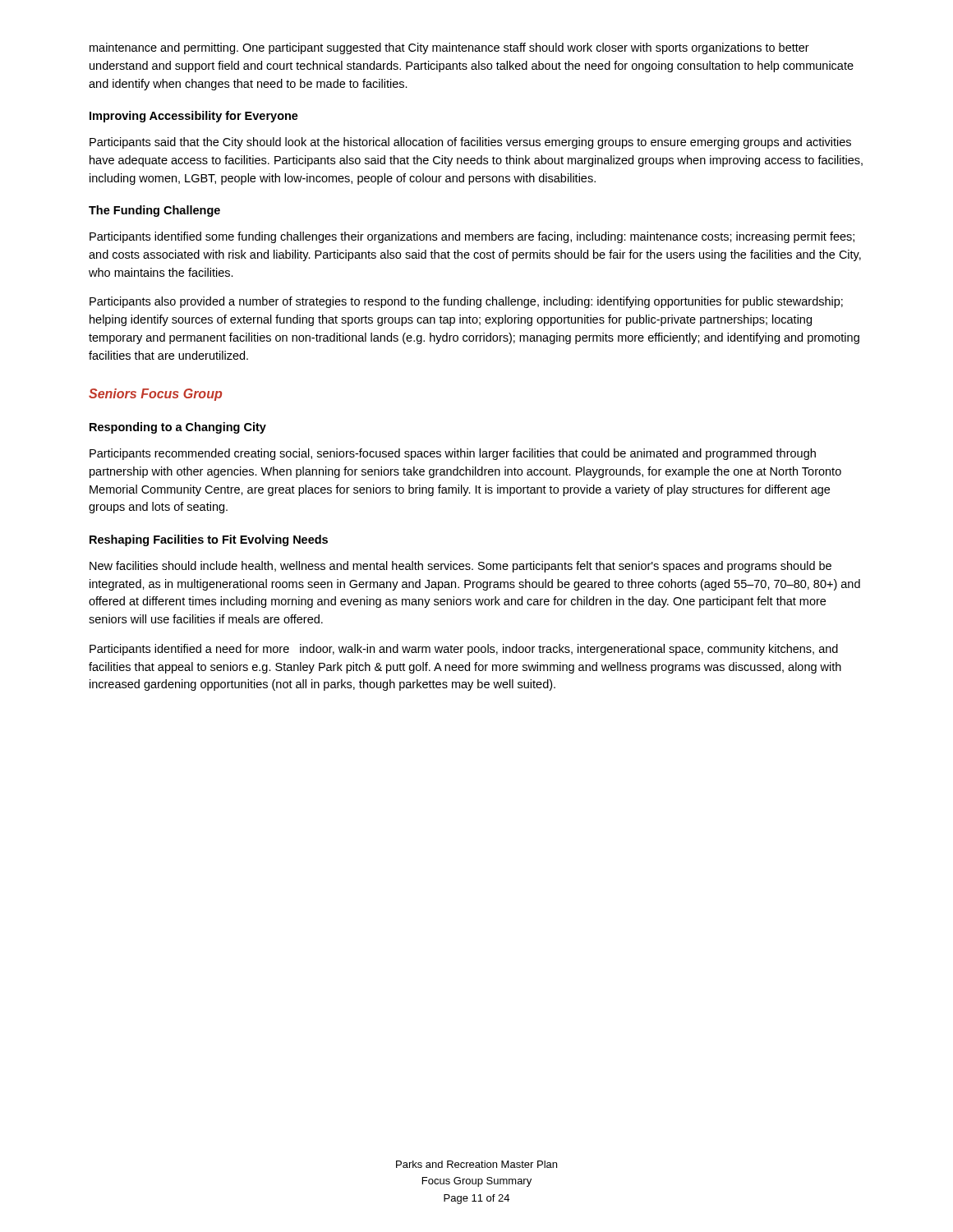The width and height of the screenshot is (953, 1232).
Task: Locate the passage starting "Responding to a"
Action: pos(177,427)
